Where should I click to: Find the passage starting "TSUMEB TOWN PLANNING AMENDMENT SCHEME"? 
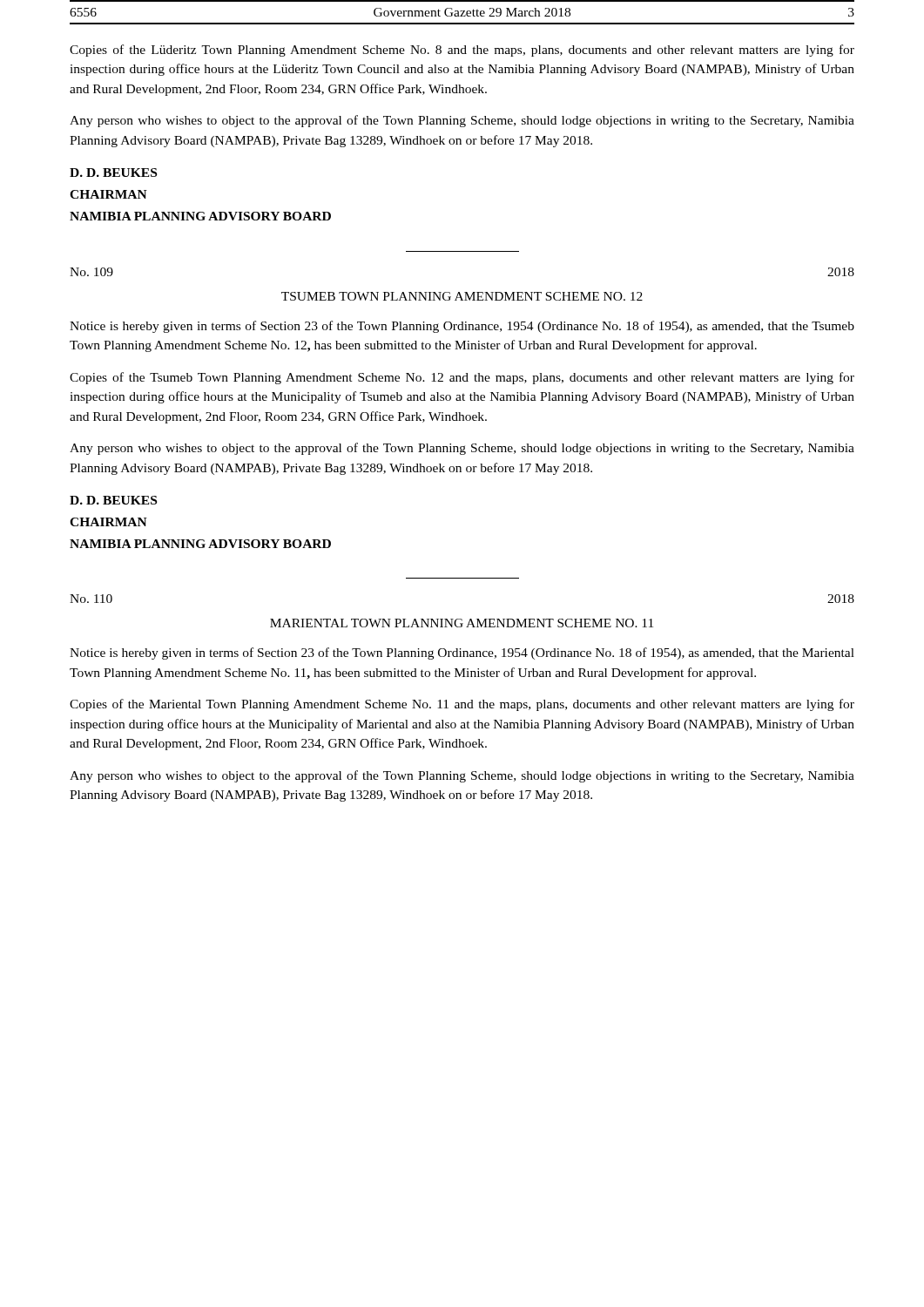(x=462, y=296)
